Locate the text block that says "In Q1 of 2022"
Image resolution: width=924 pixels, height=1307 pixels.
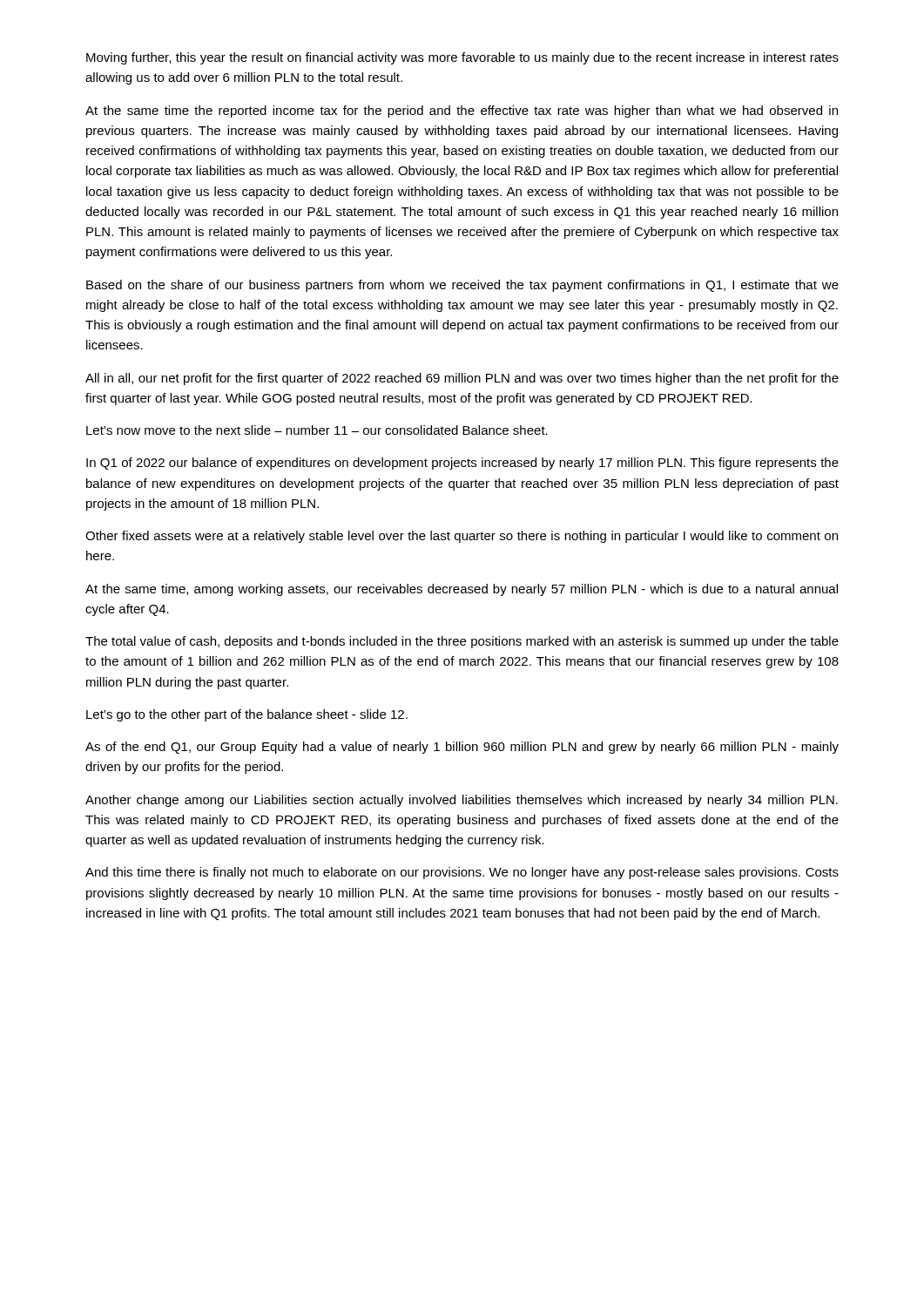[x=462, y=483]
